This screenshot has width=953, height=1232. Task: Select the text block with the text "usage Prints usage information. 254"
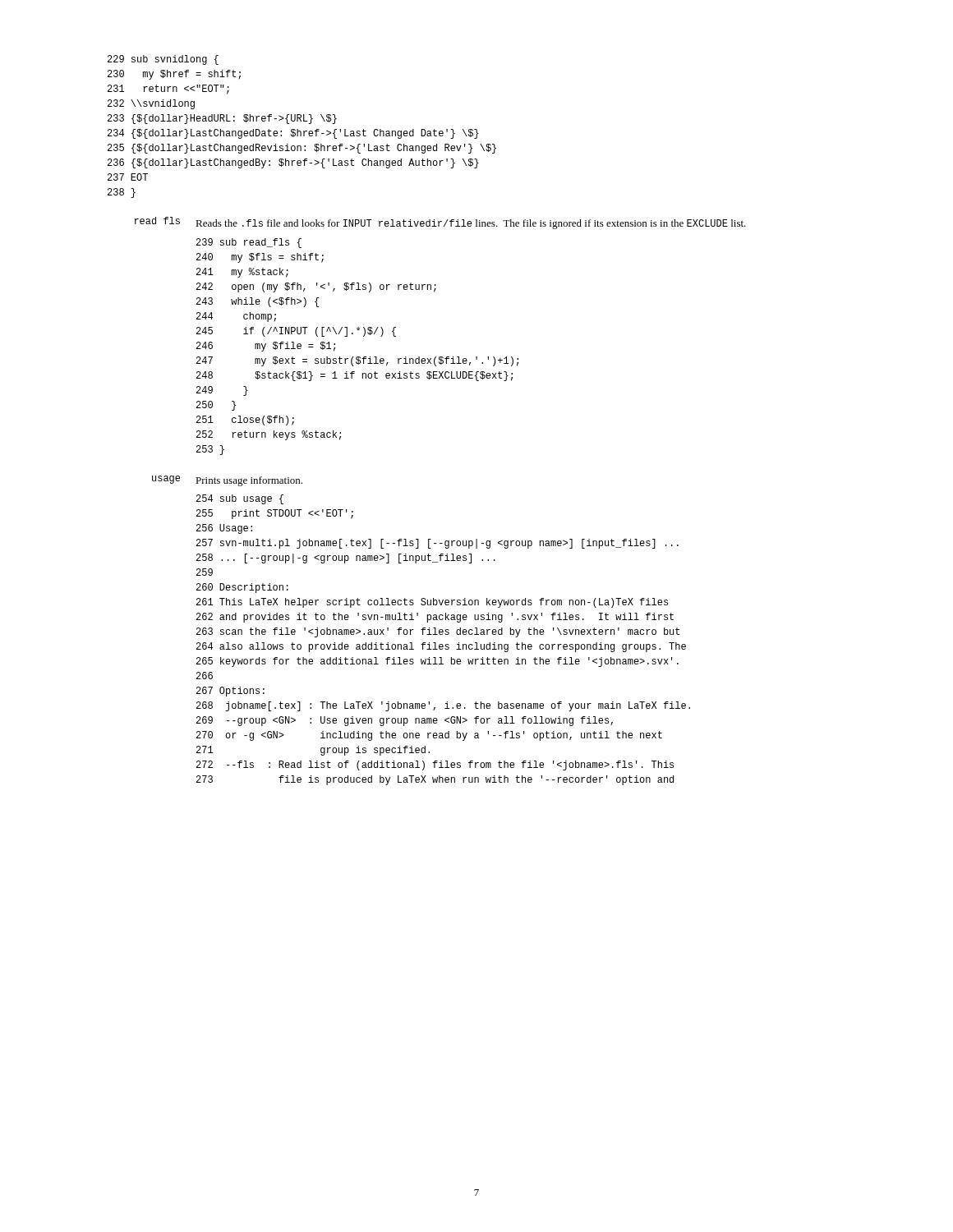497,630
